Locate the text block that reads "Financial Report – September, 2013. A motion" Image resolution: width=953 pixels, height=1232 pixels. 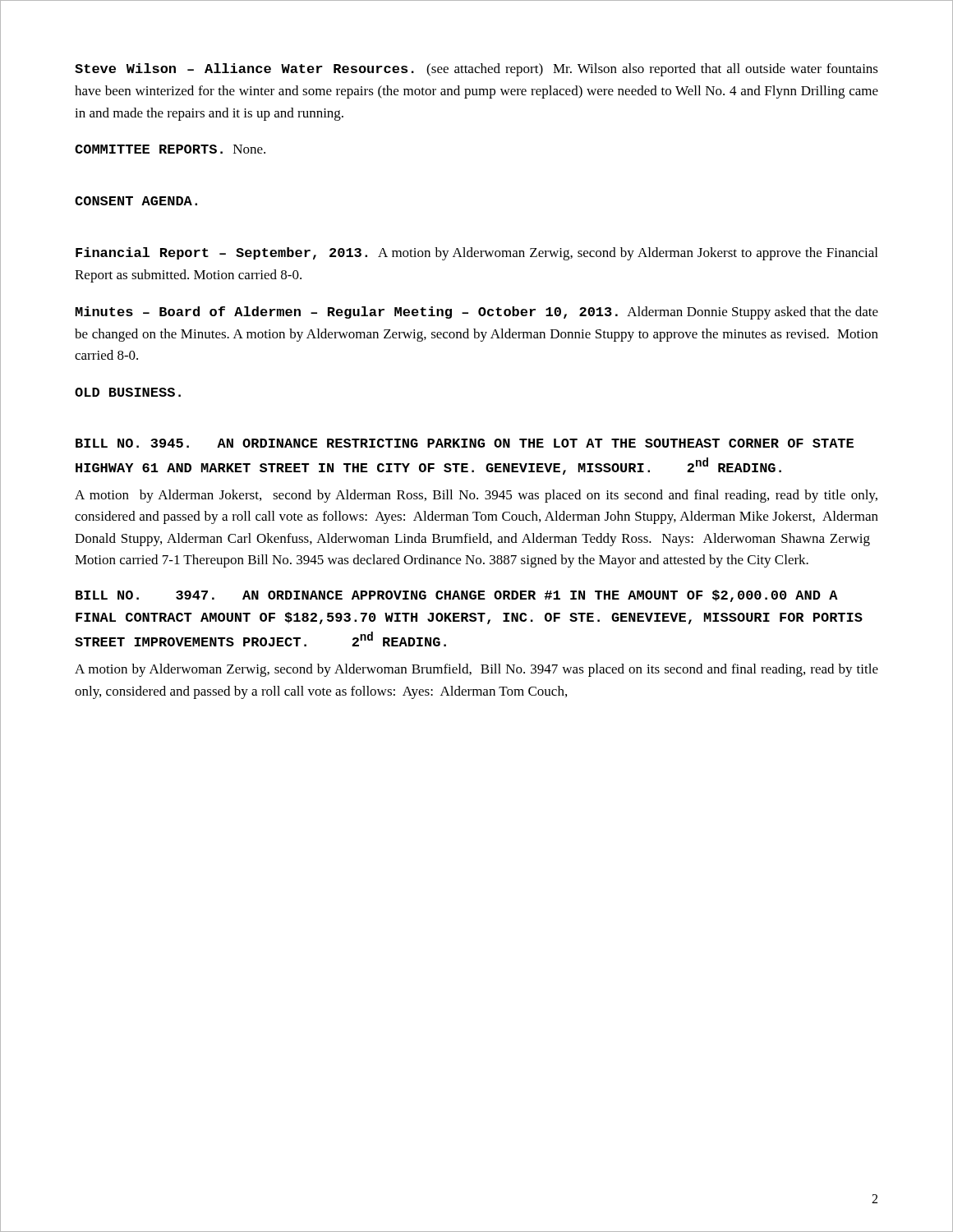(x=476, y=264)
